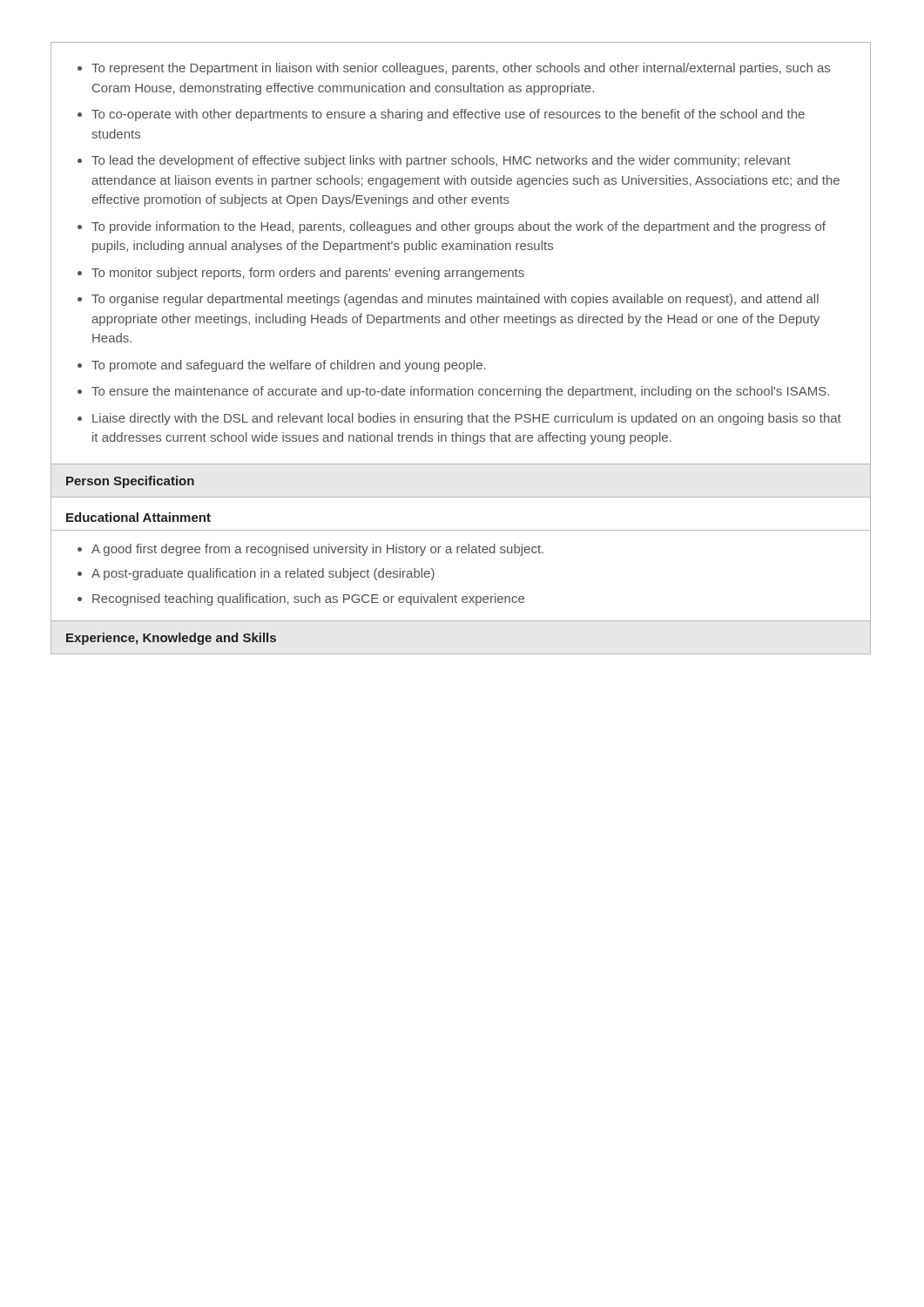Click on the section header containing "Educational Attainment"

coord(138,517)
